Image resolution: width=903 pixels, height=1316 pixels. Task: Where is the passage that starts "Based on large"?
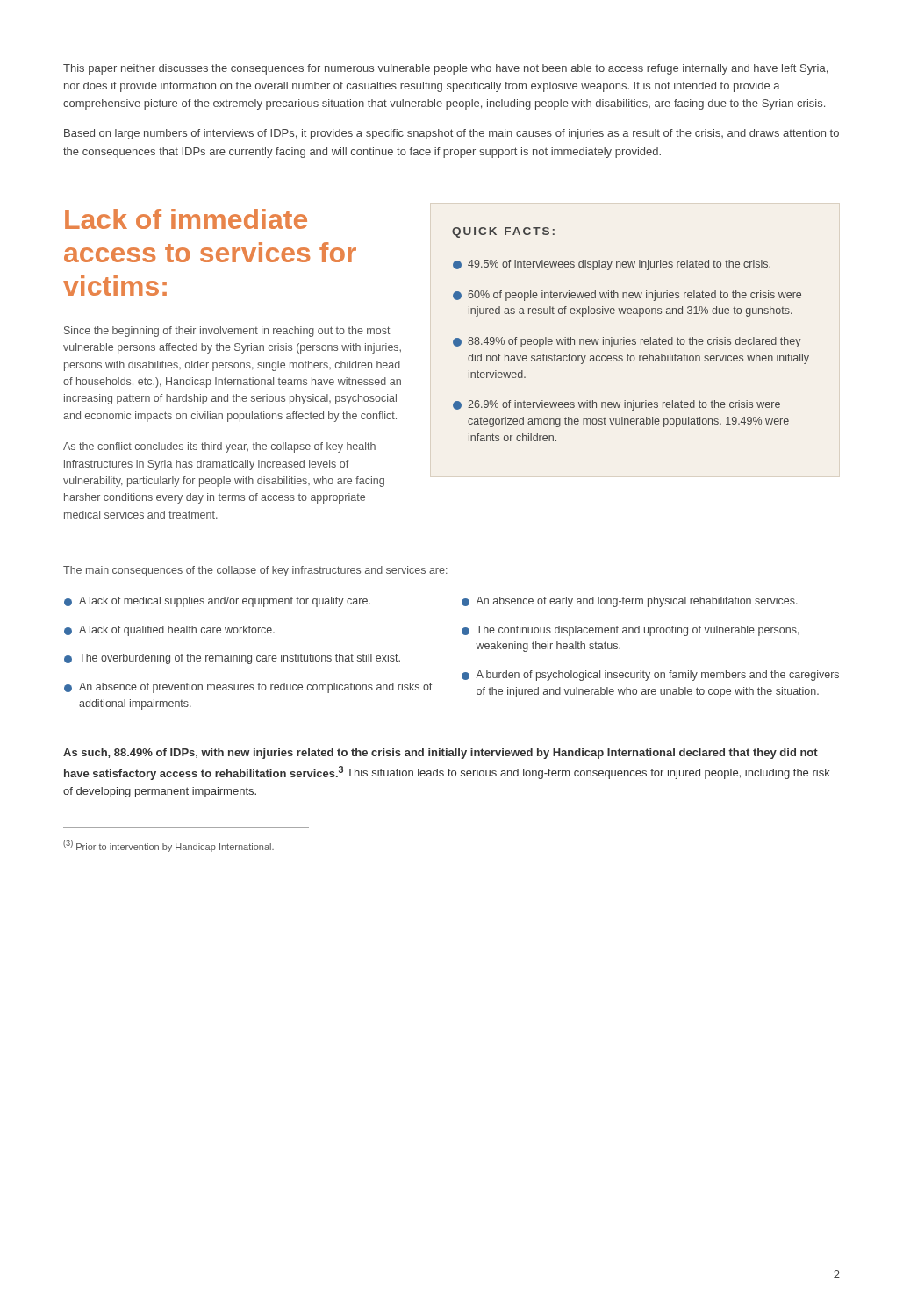tap(452, 143)
